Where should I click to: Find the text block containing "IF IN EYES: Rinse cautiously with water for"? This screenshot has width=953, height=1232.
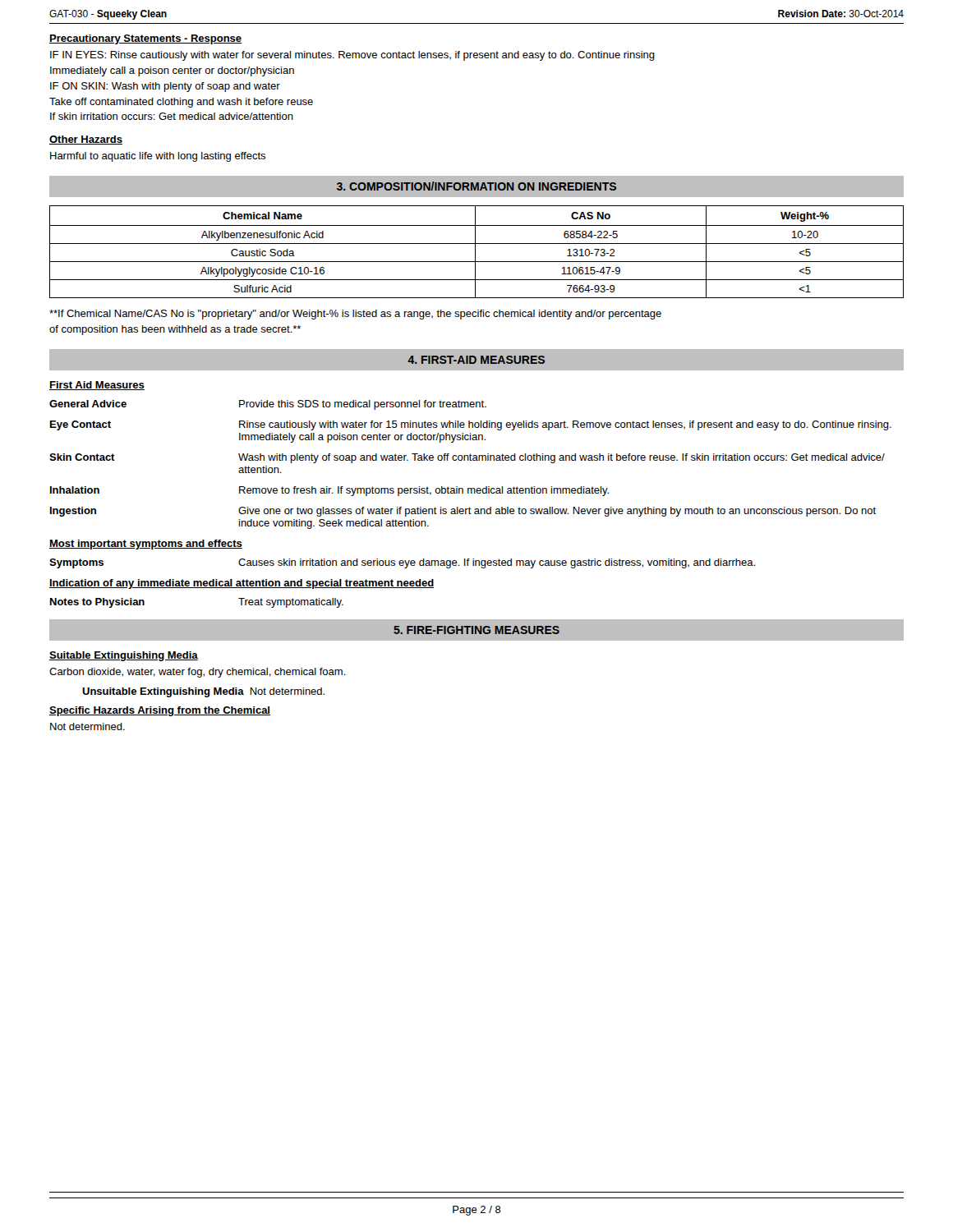point(352,56)
